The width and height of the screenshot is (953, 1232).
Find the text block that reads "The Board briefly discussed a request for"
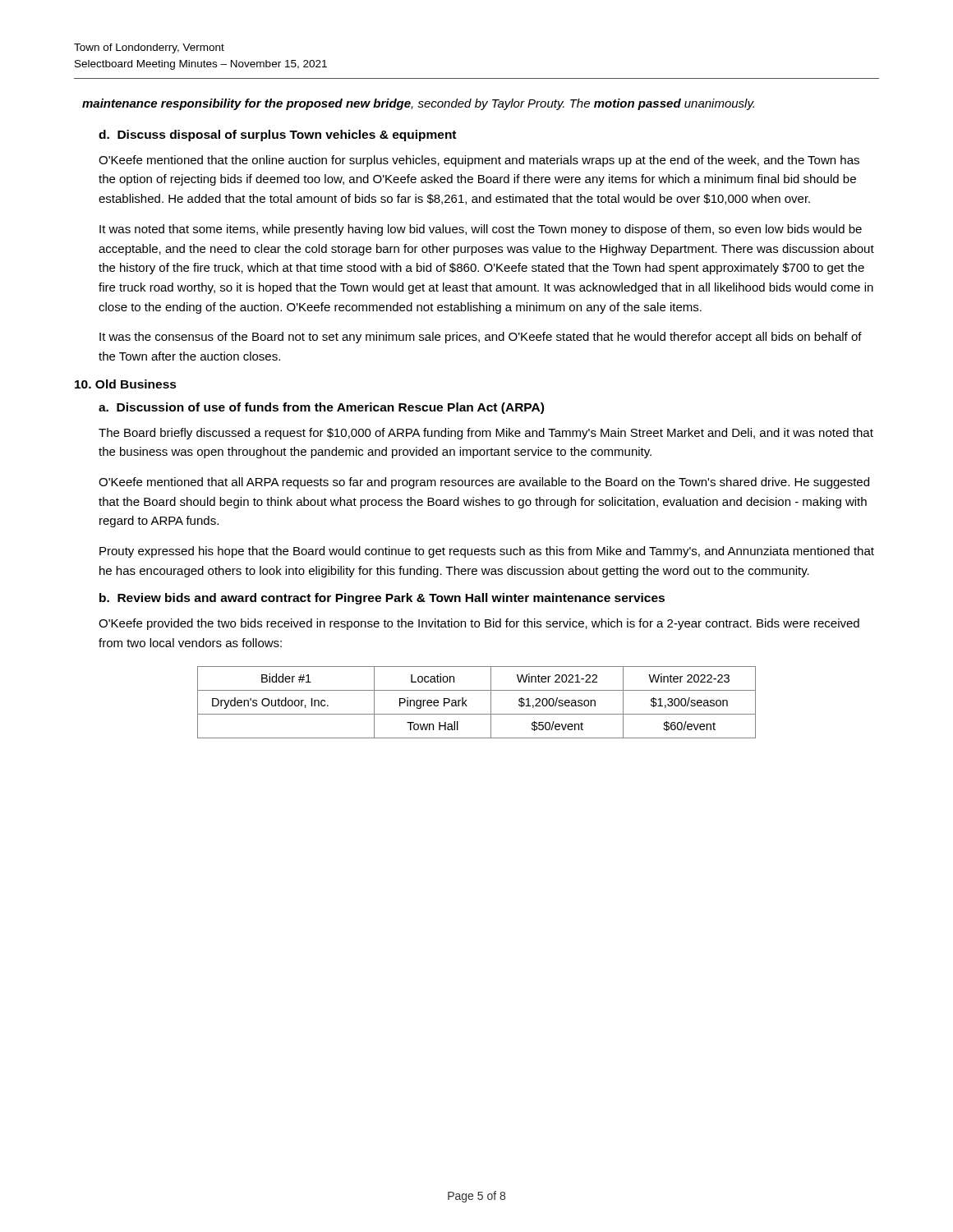(x=486, y=442)
